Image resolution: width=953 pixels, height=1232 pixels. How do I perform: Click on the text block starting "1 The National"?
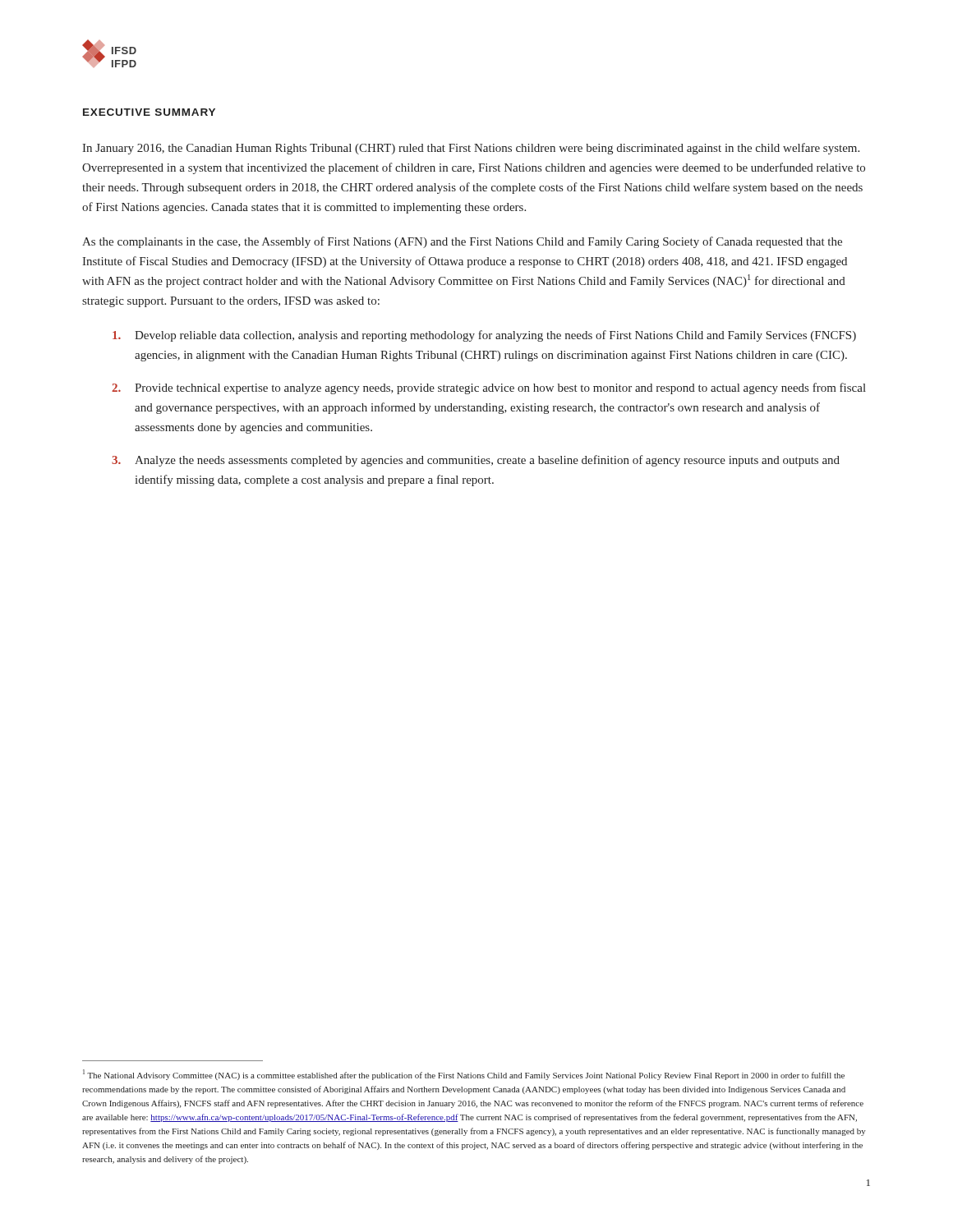click(474, 1116)
